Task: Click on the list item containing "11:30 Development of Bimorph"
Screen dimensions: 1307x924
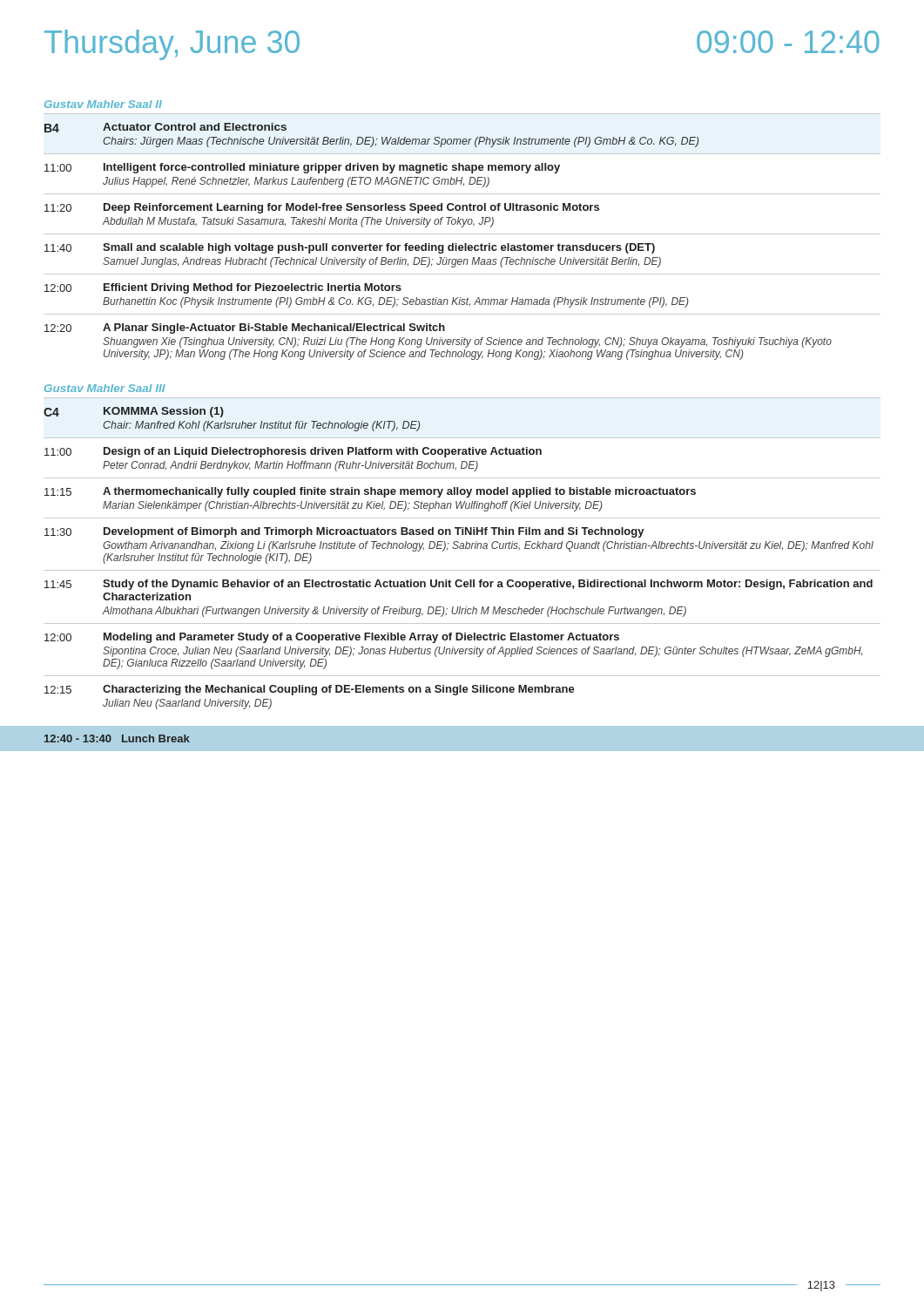Action: 462,544
